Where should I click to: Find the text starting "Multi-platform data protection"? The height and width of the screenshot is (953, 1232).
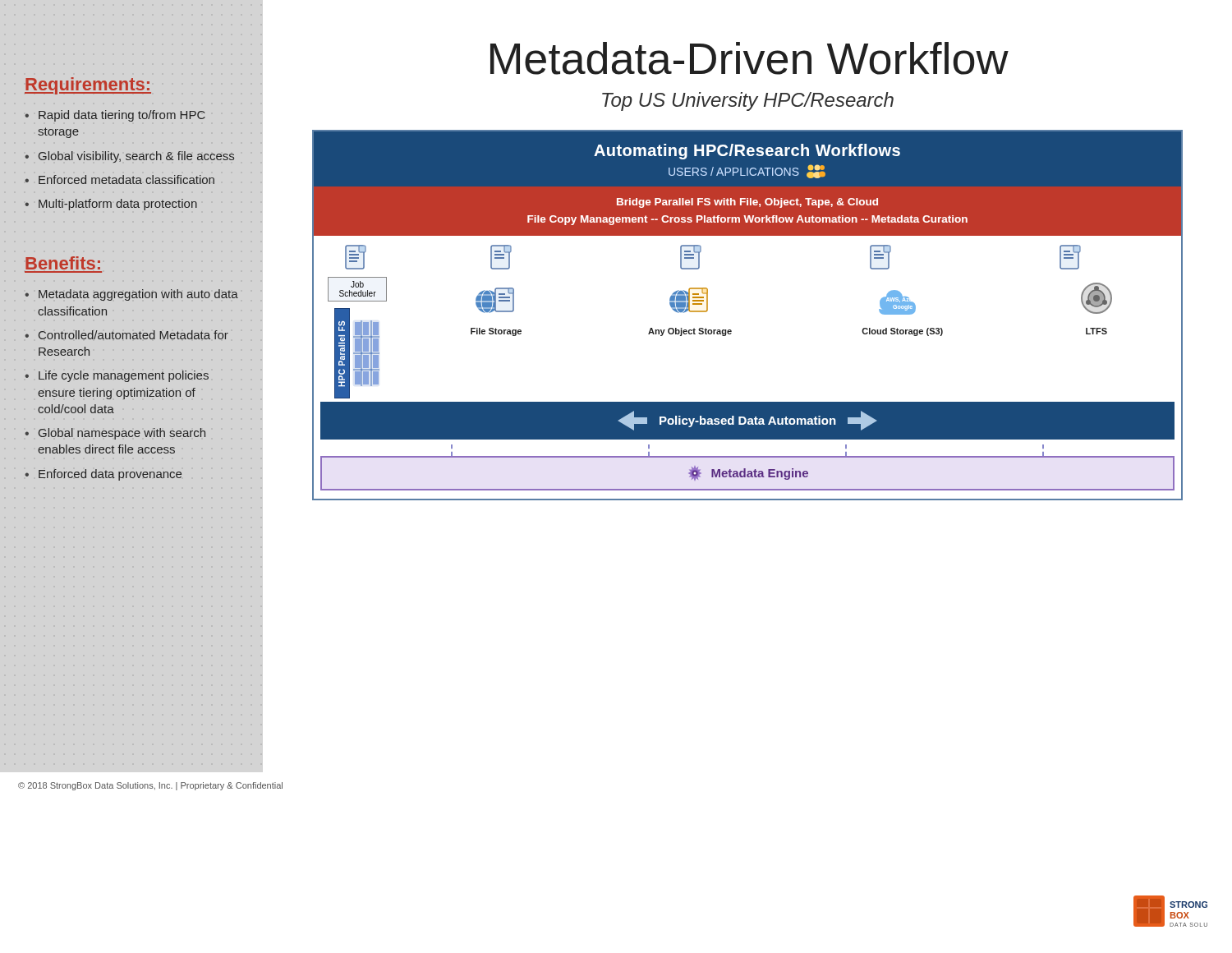(x=118, y=203)
